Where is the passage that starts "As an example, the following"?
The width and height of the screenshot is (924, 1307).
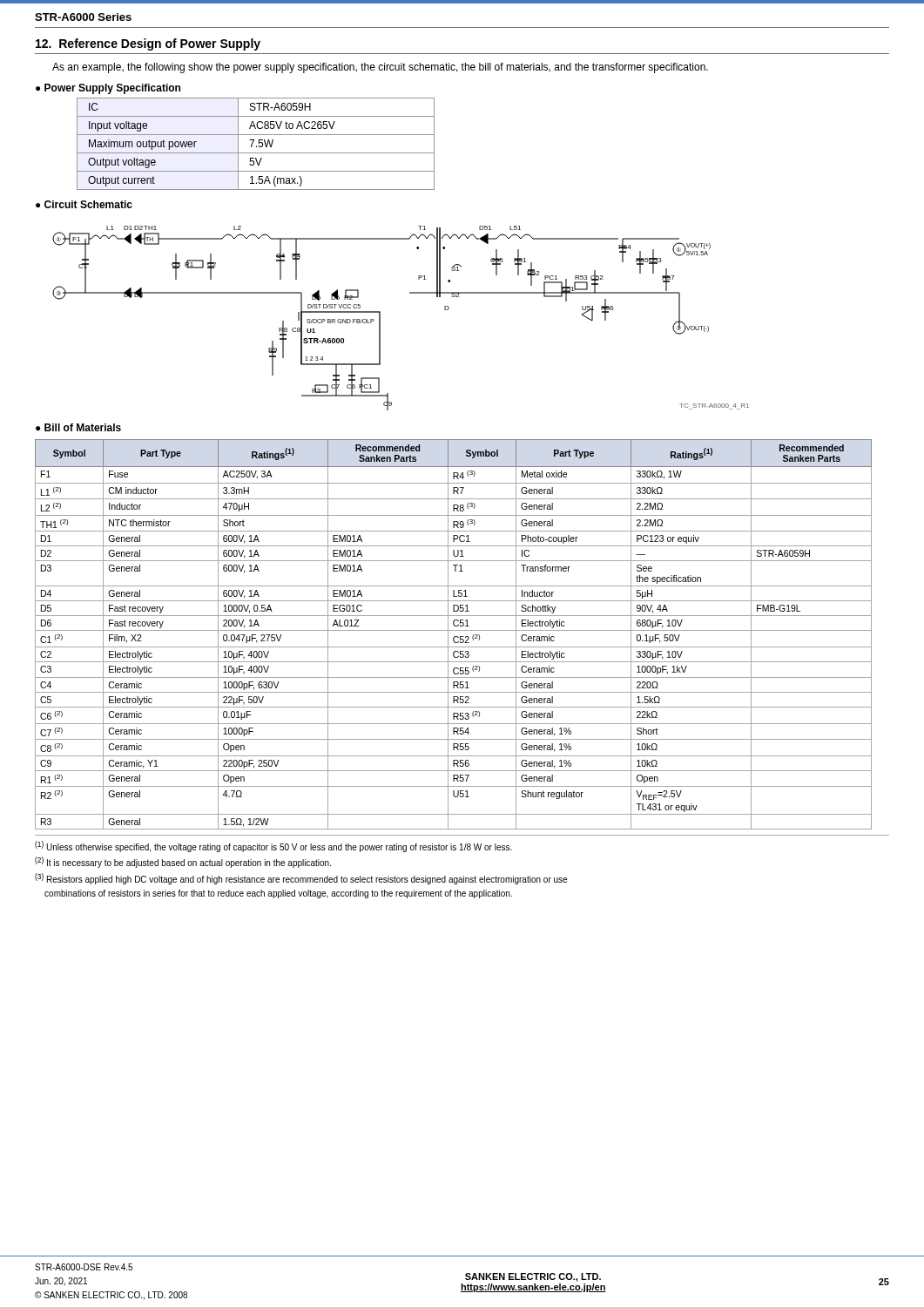click(x=380, y=67)
